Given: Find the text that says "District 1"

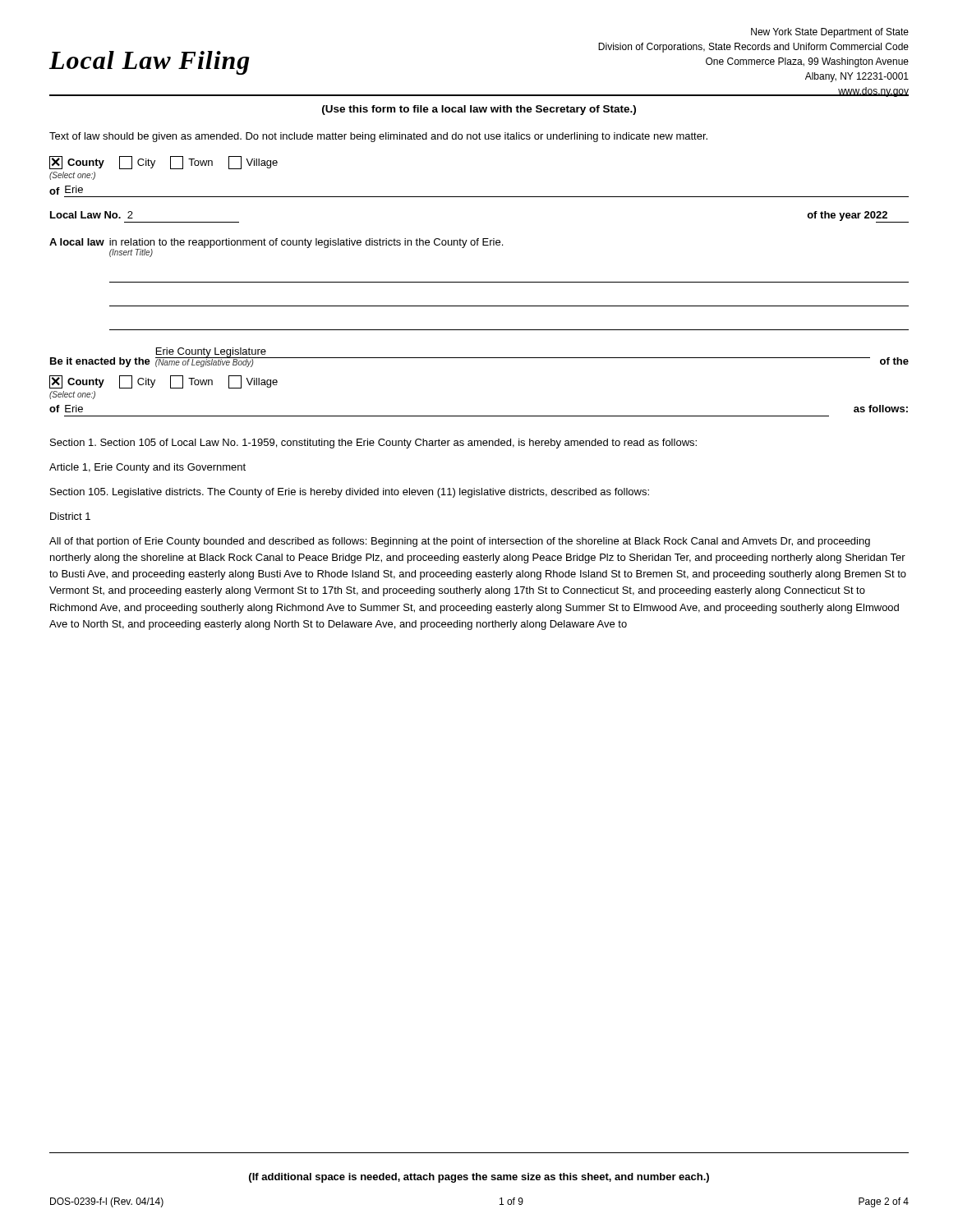Looking at the screenshot, I should point(70,516).
